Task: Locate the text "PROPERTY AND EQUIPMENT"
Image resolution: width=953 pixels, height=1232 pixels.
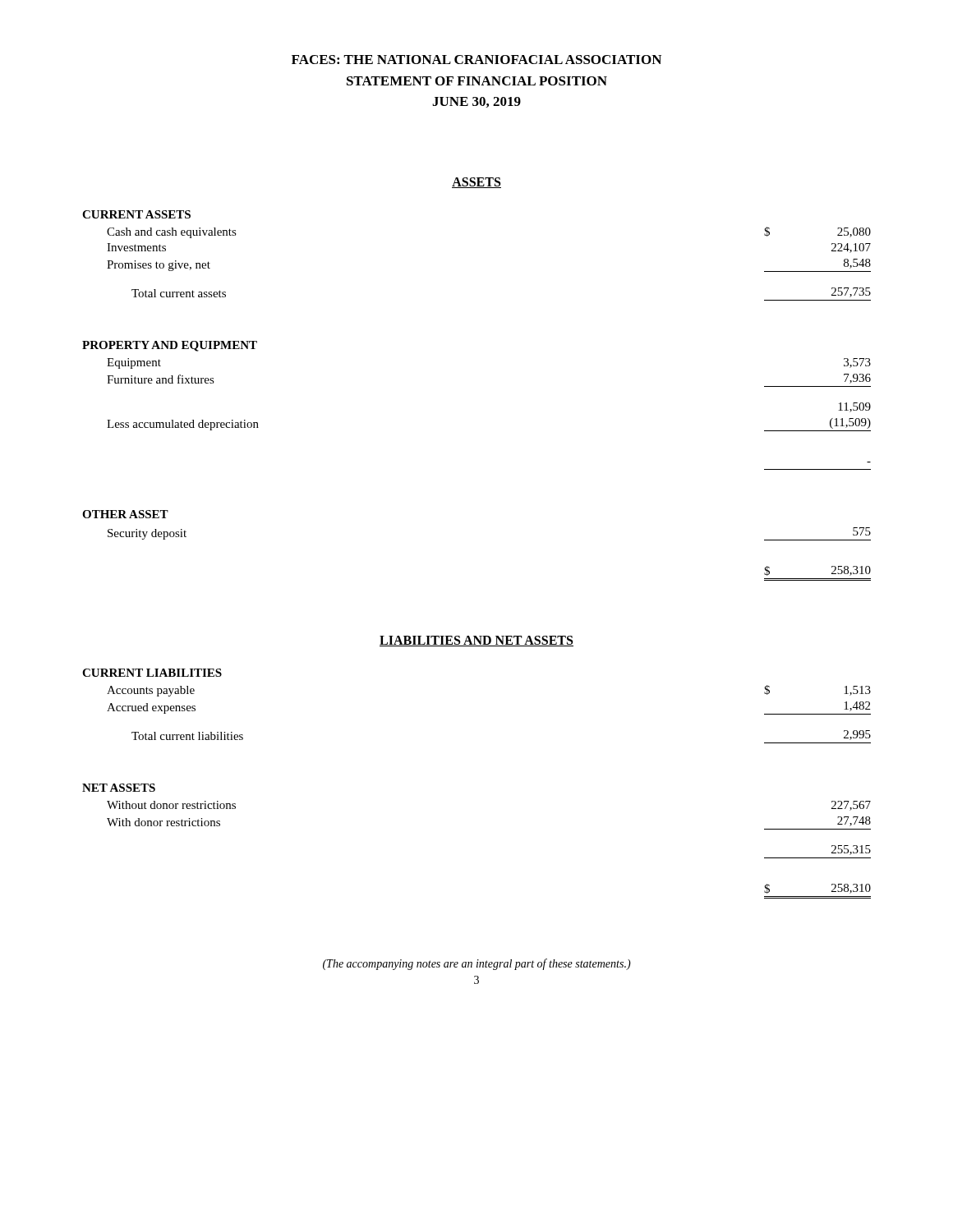Action: [170, 345]
